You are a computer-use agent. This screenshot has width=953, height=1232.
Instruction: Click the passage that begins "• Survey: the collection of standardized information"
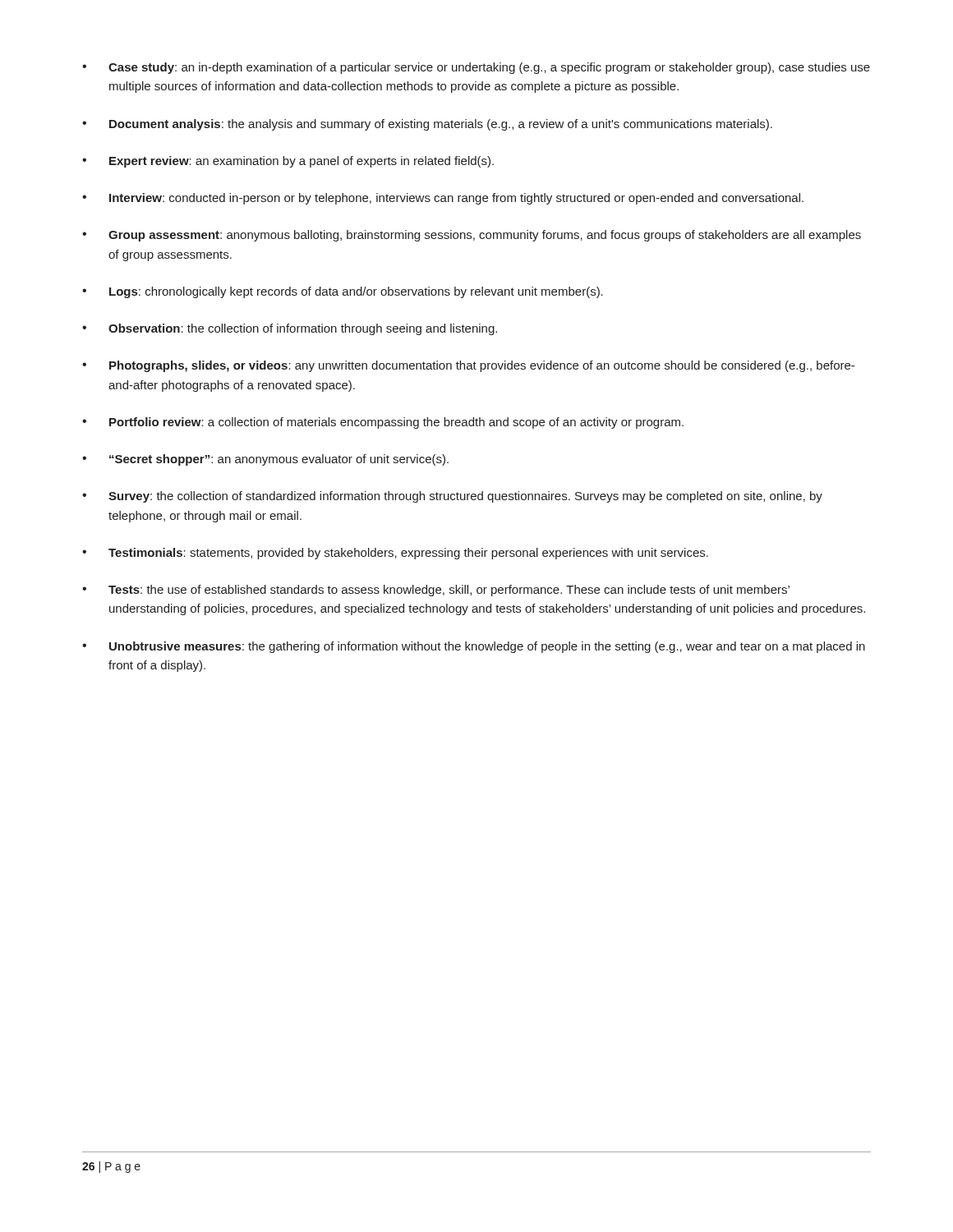[476, 505]
